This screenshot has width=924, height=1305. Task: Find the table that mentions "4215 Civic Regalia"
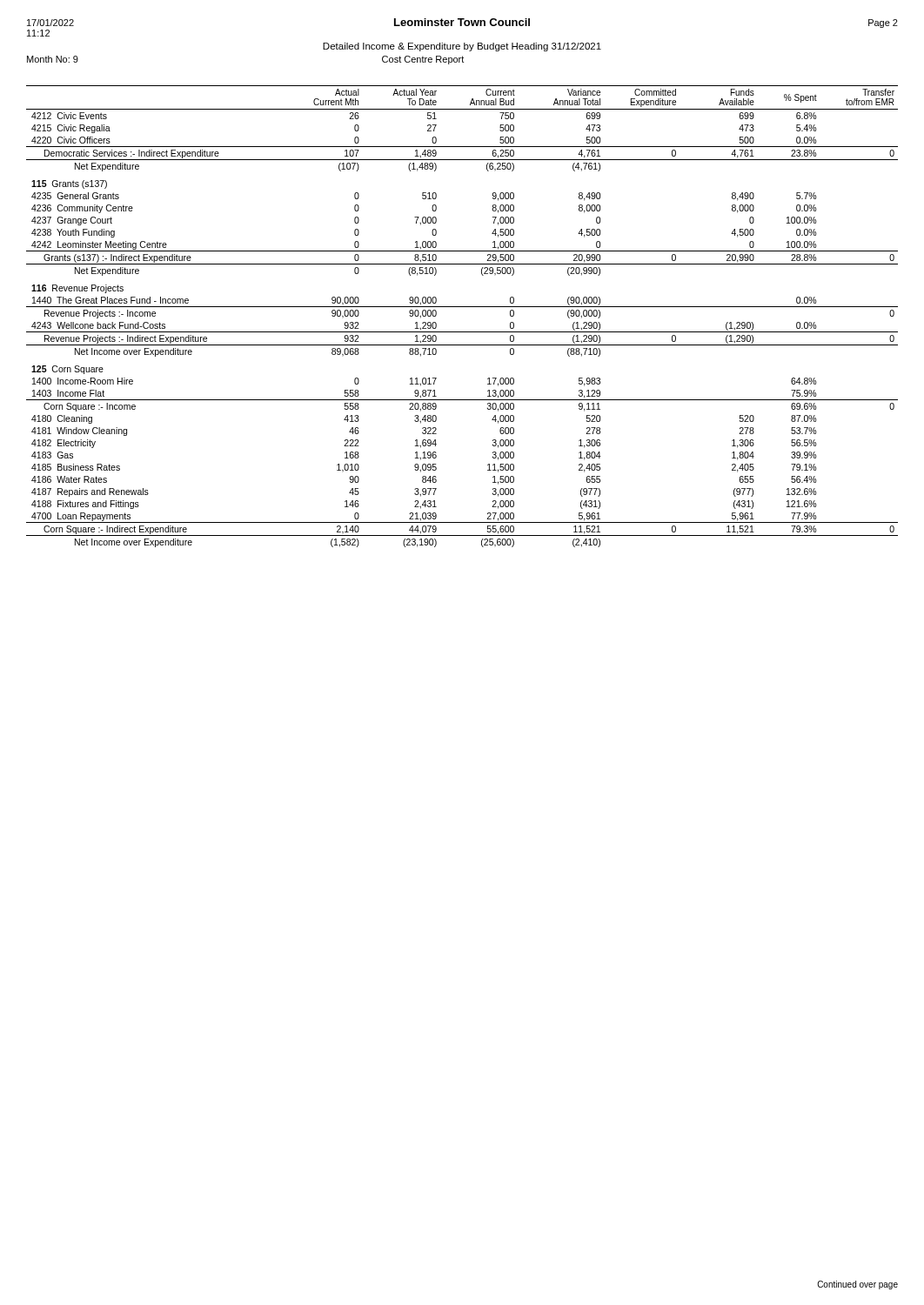(462, 317)
